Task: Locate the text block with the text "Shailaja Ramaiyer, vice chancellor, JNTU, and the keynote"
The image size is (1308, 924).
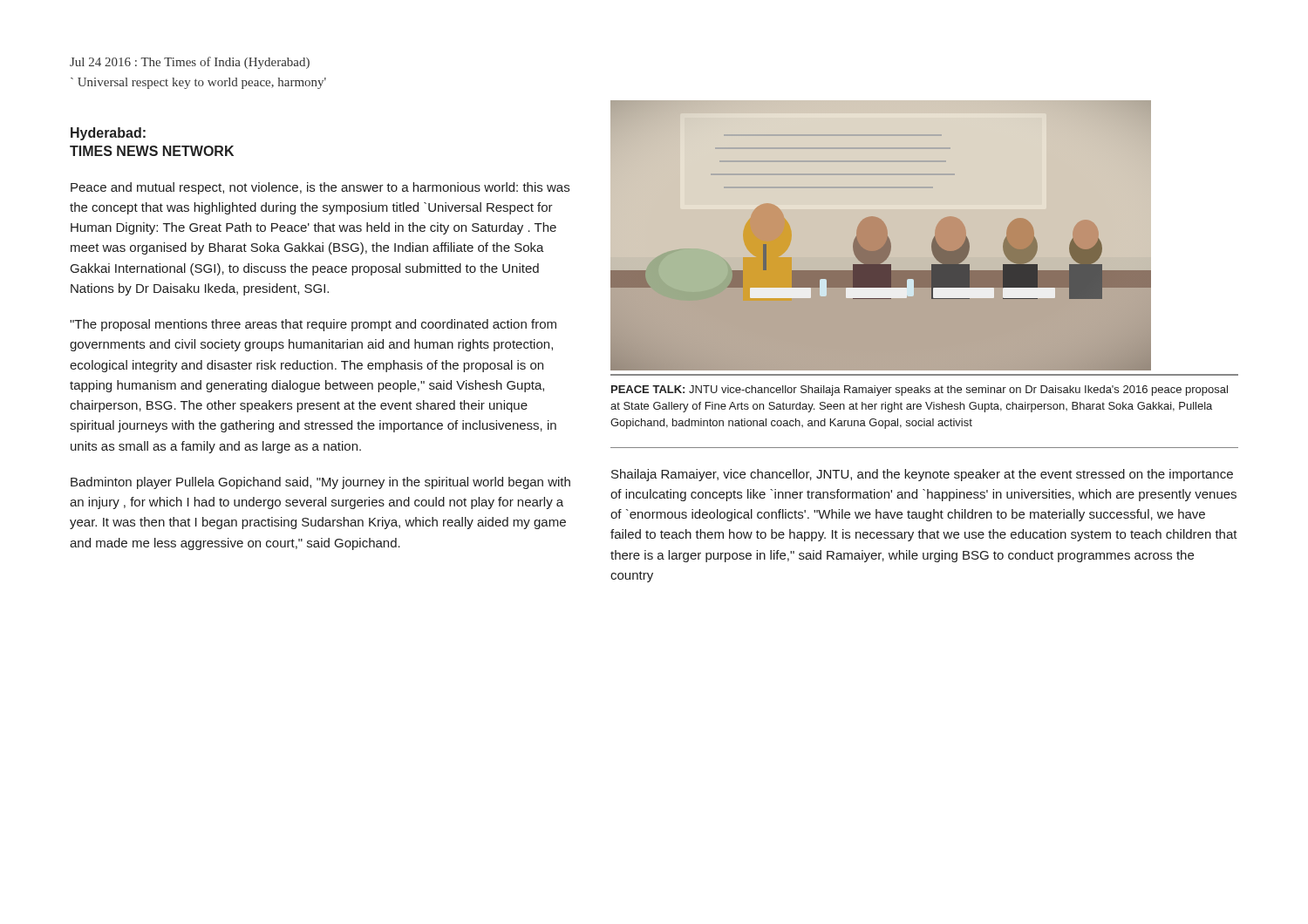Action: pyautogui.click(x=924, y=524)
